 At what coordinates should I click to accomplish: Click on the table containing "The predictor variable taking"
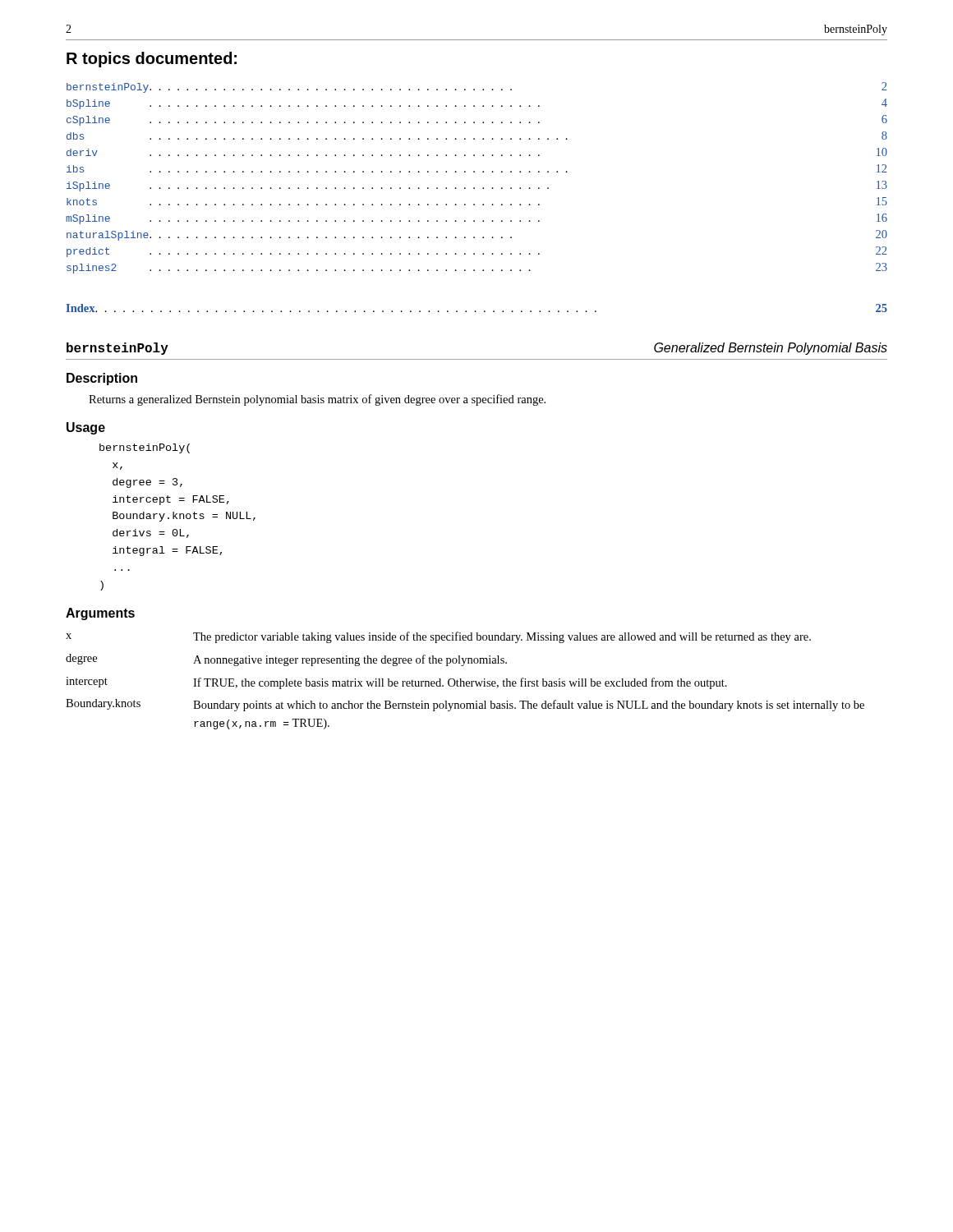pos(476,680)
